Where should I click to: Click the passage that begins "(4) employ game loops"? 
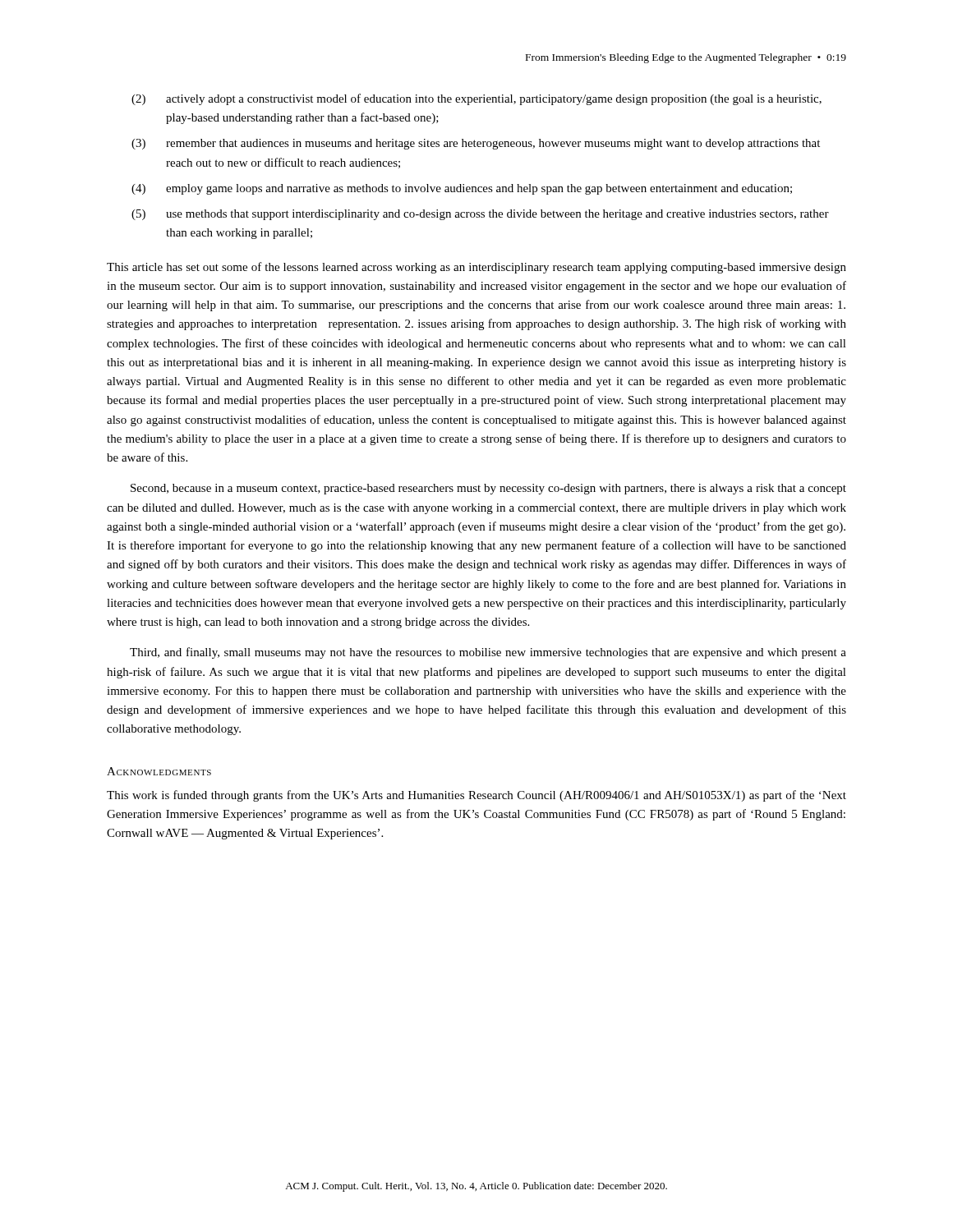[489, 189]
